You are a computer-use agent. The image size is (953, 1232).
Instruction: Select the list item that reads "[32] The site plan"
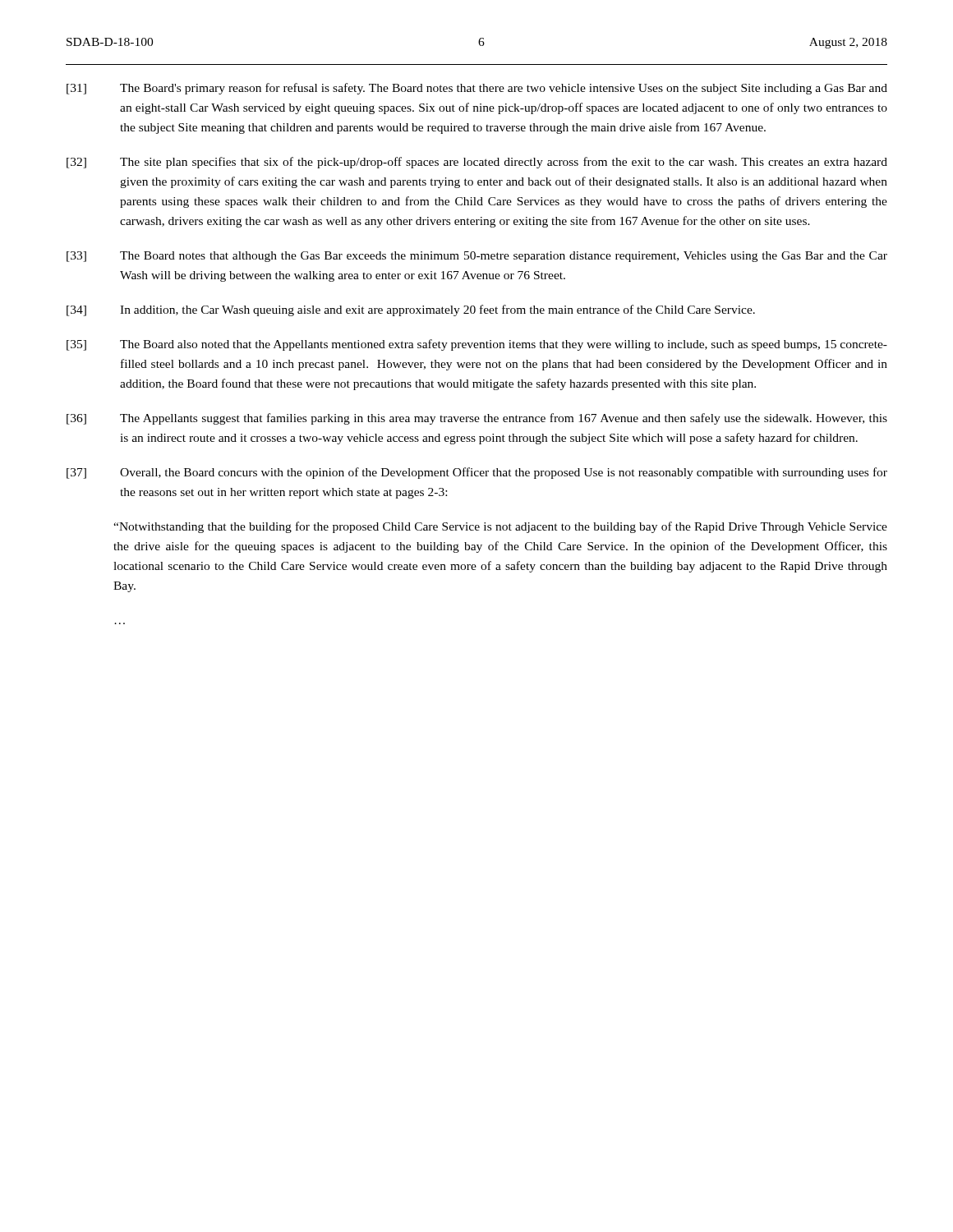(476, 191)
